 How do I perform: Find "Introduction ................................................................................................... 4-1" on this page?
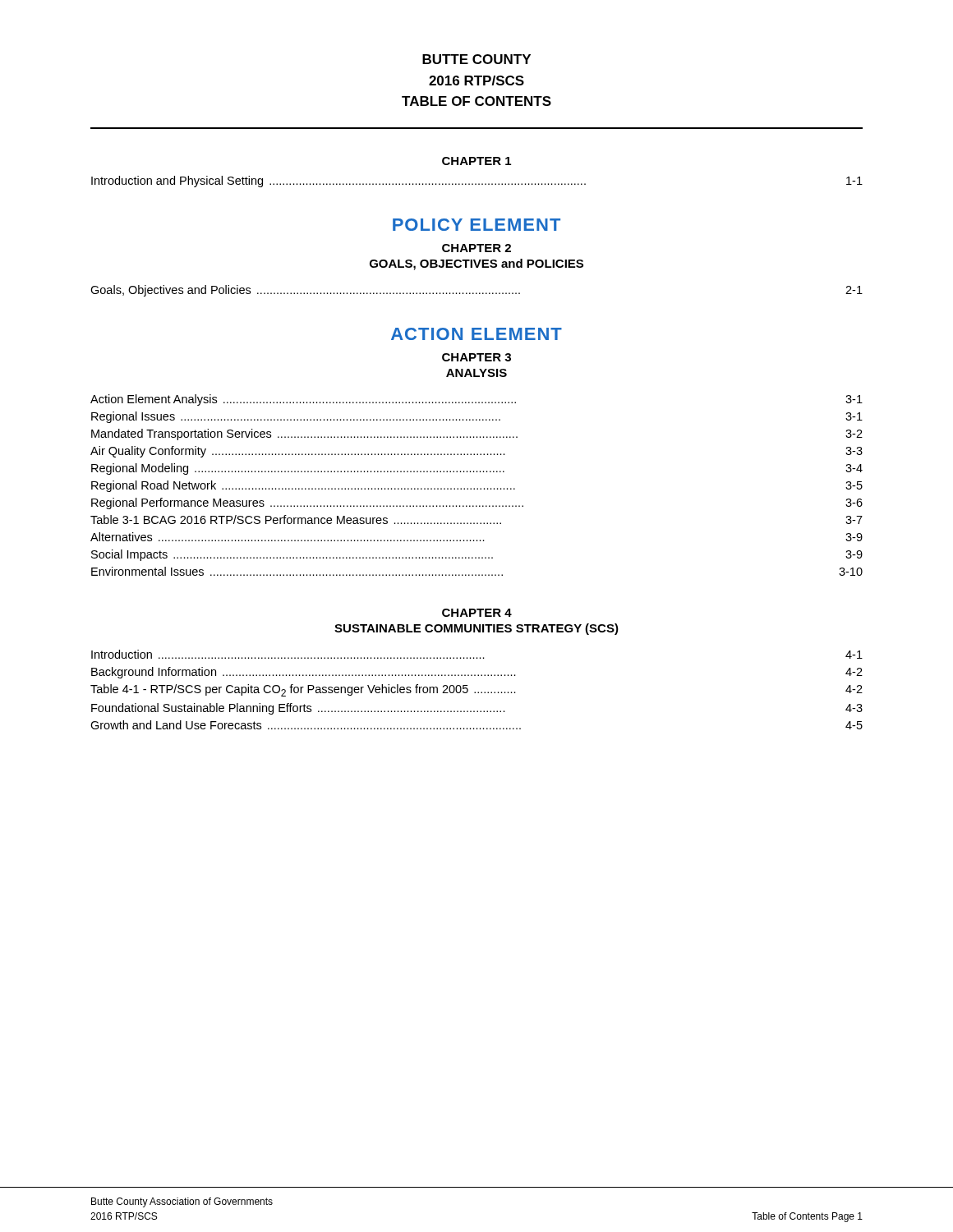tap(476, 655)
